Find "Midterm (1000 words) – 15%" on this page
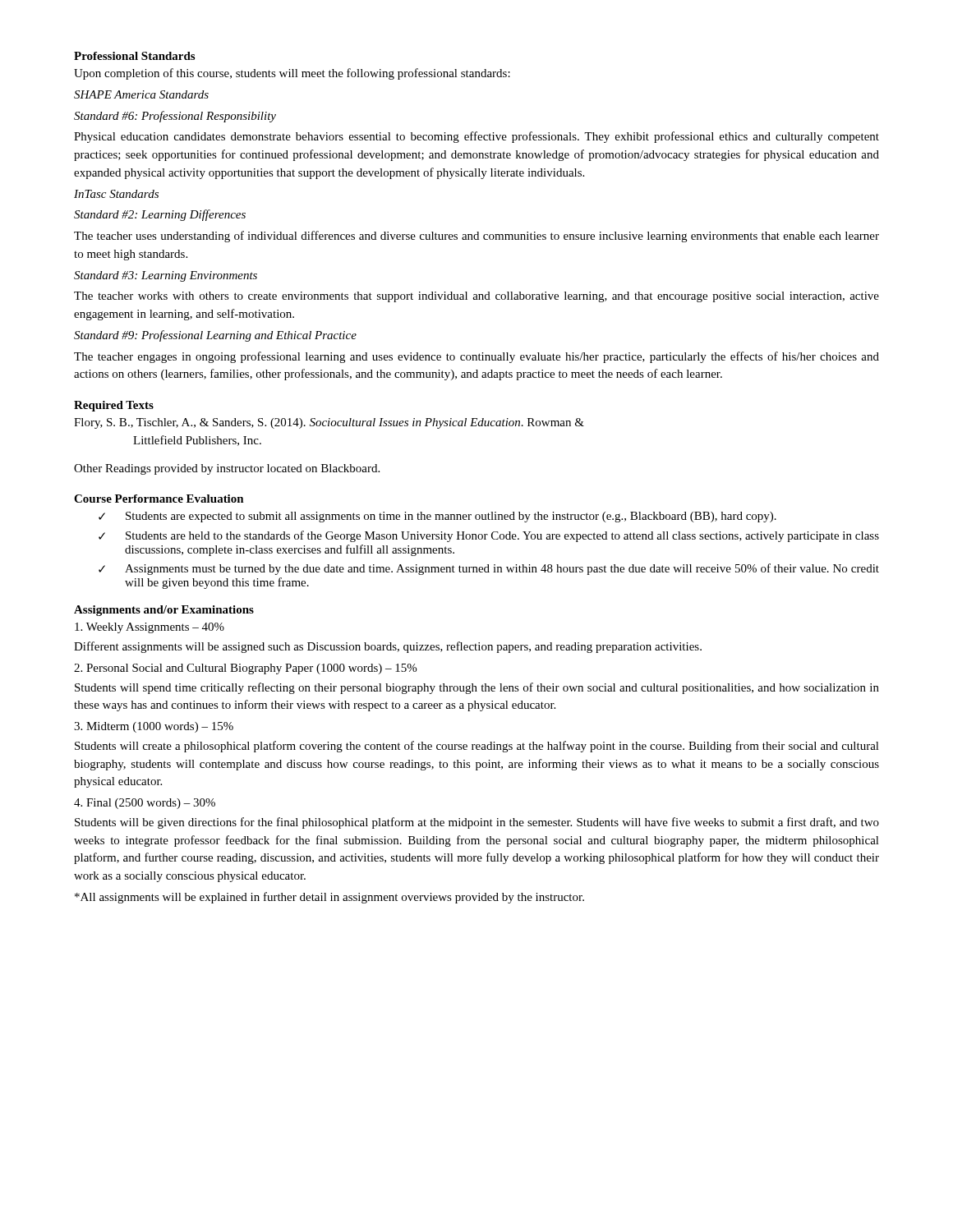 [154, 727]
